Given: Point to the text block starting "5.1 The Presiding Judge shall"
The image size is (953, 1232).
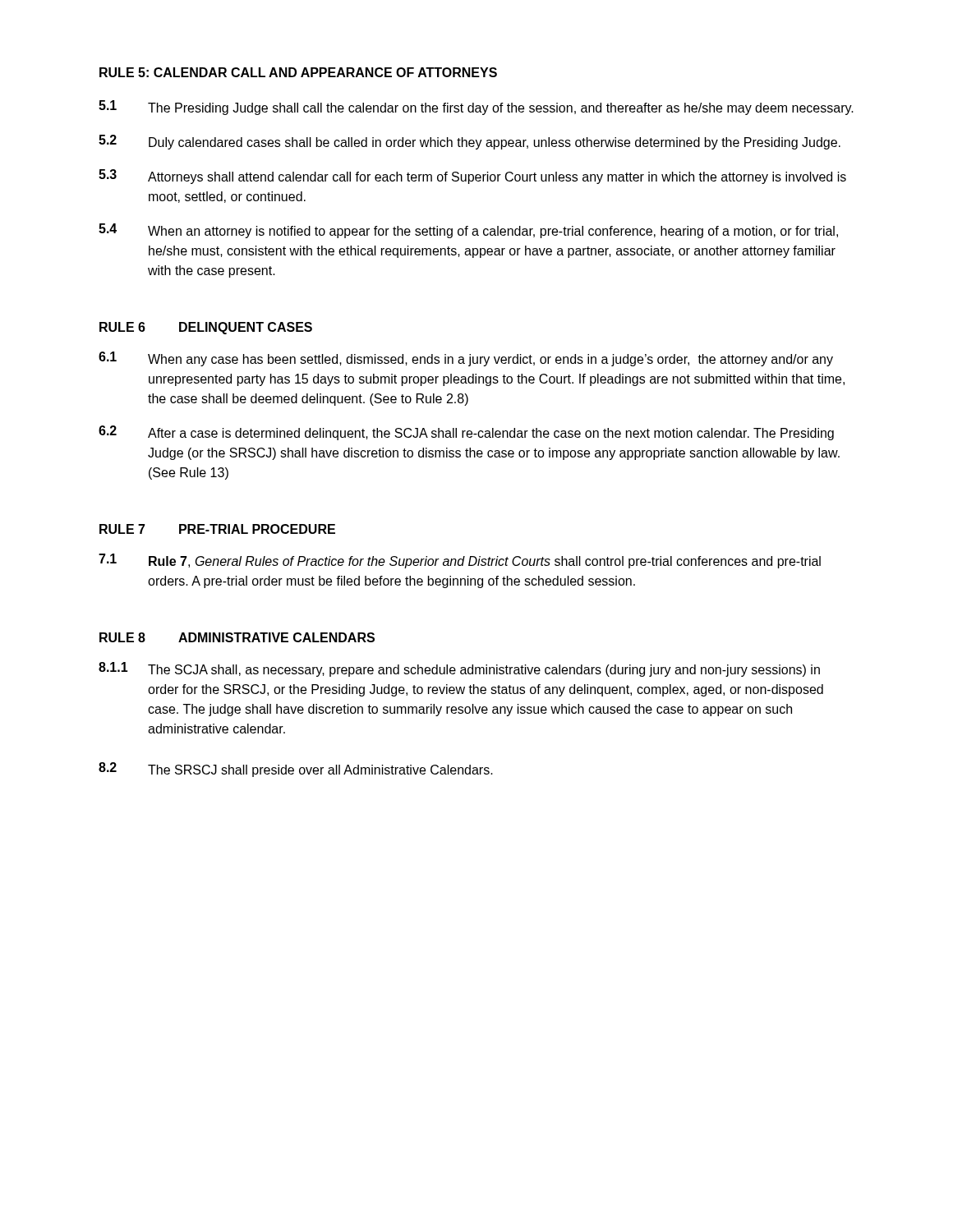Looking at the screenshot, I should pyautogui.click(x=476, y=108).
